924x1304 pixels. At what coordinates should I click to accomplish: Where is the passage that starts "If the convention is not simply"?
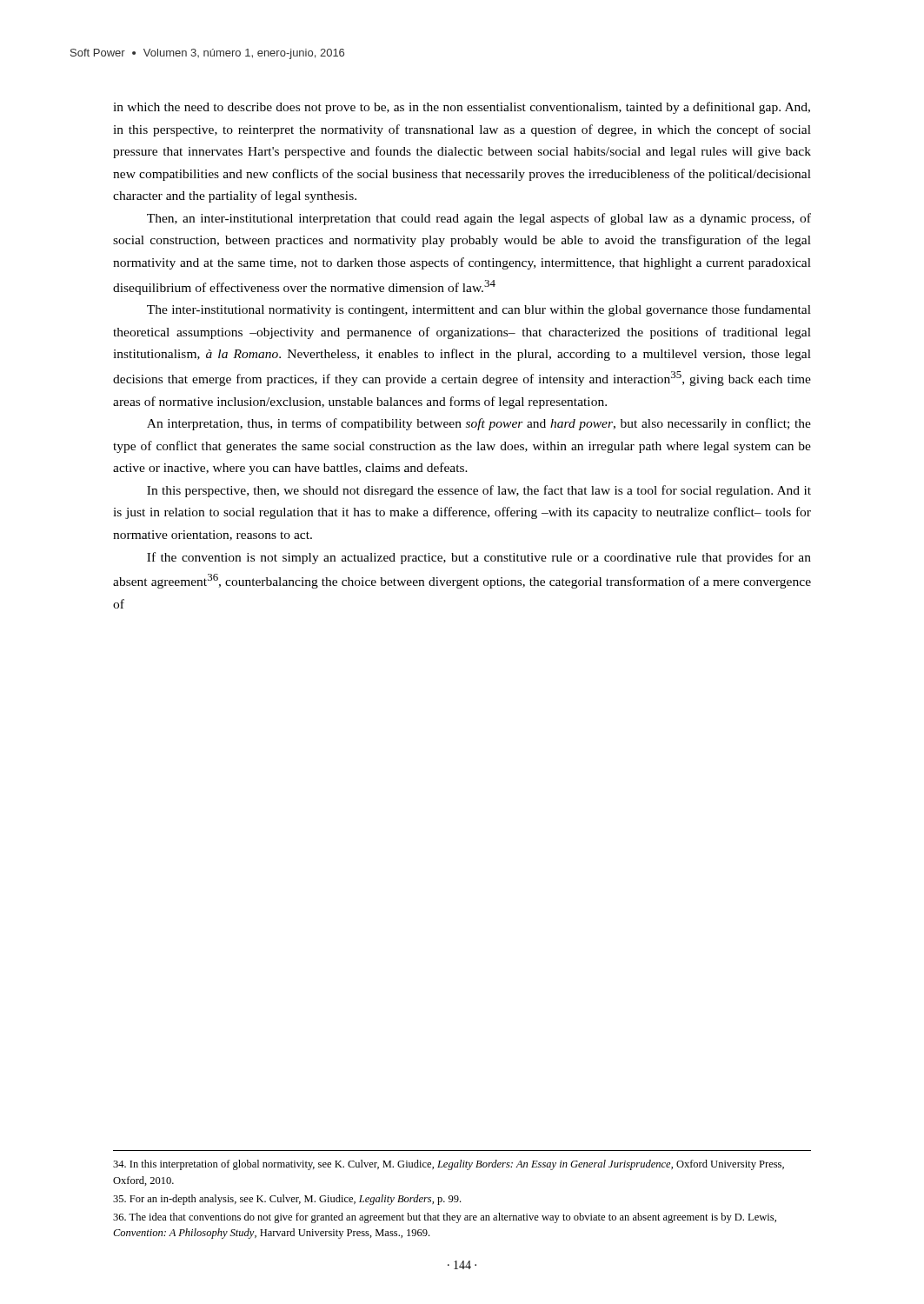[462, 580]
